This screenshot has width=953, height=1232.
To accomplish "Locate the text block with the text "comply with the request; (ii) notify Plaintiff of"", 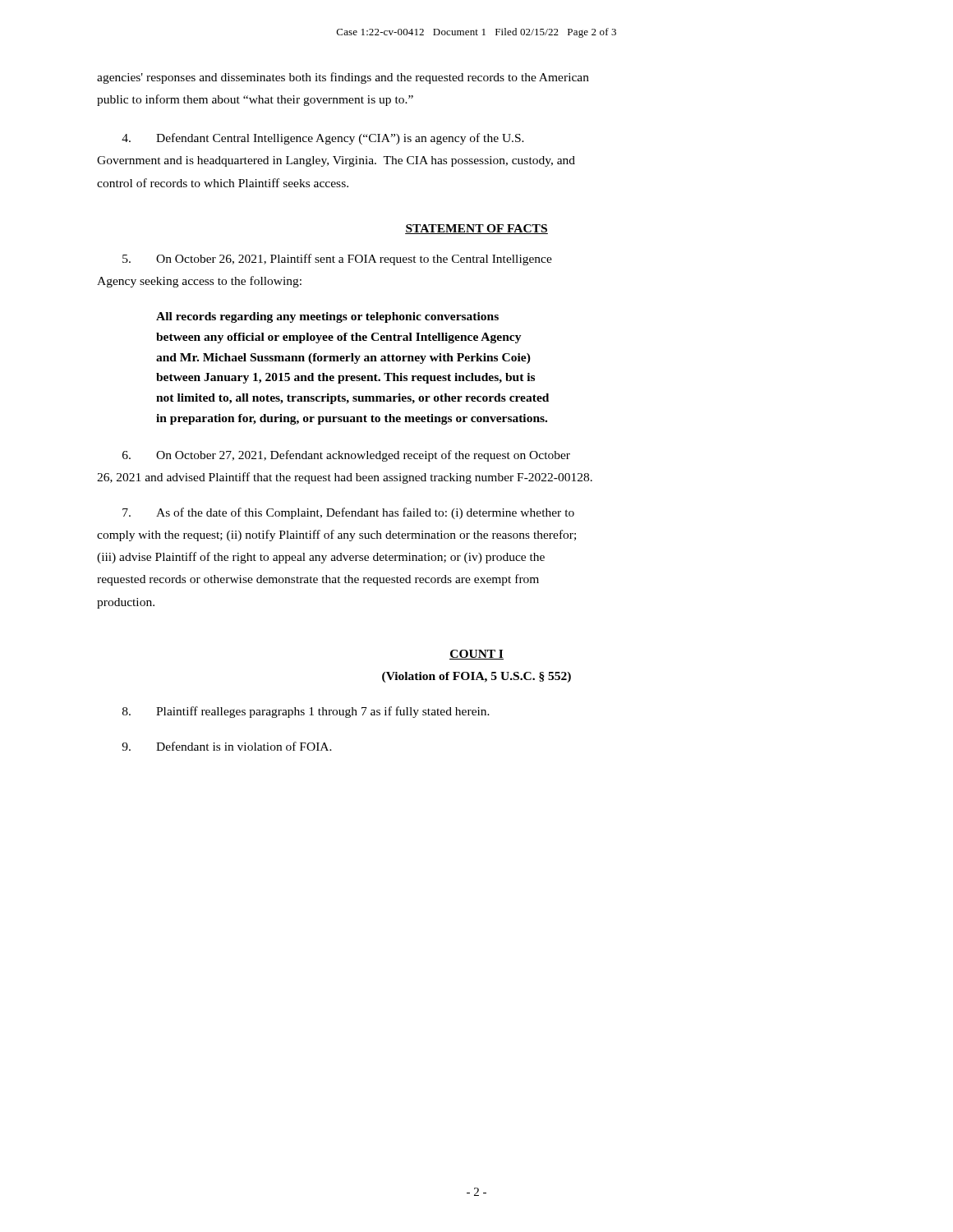I will [337, 534].
